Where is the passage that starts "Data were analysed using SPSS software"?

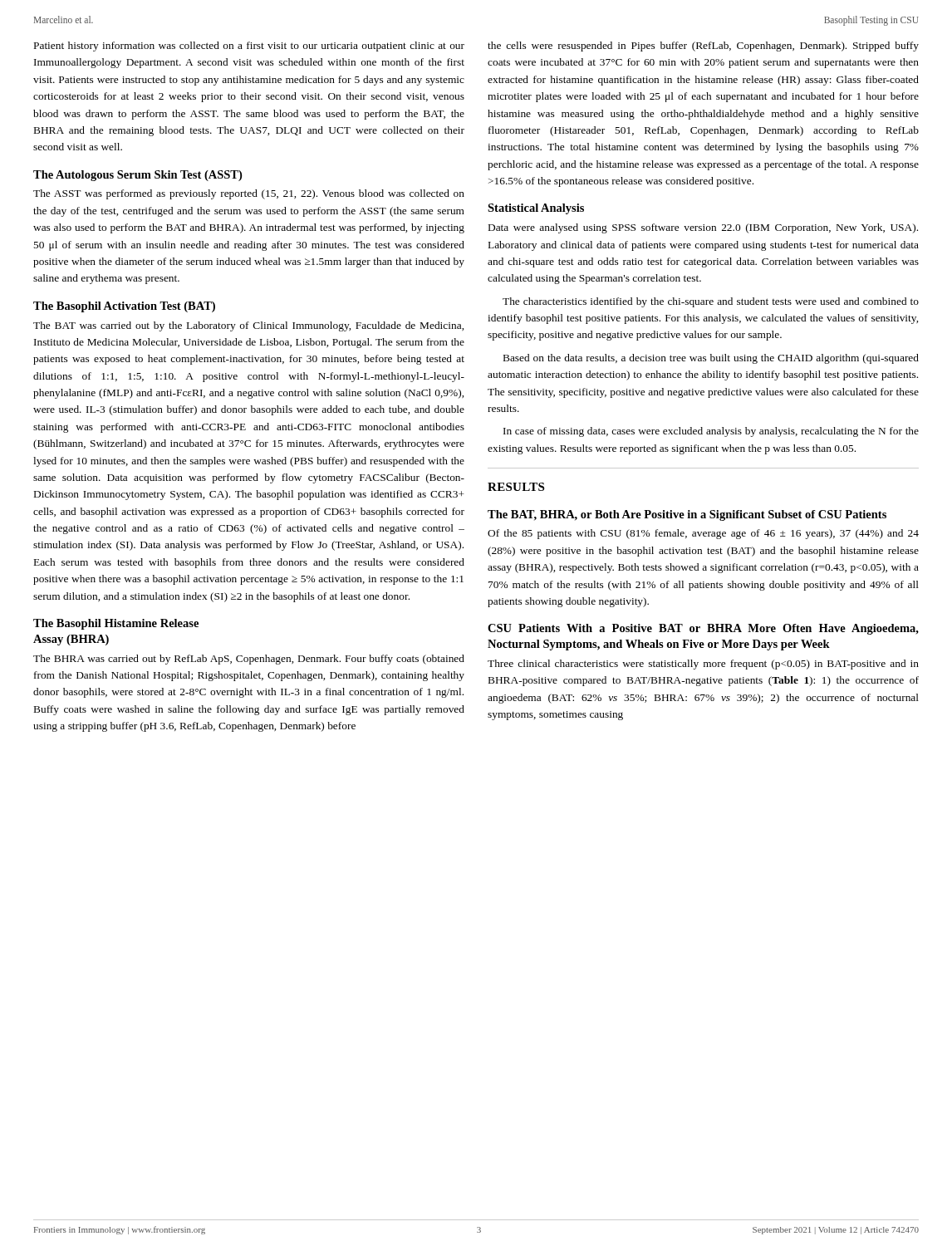click(703, 338)
